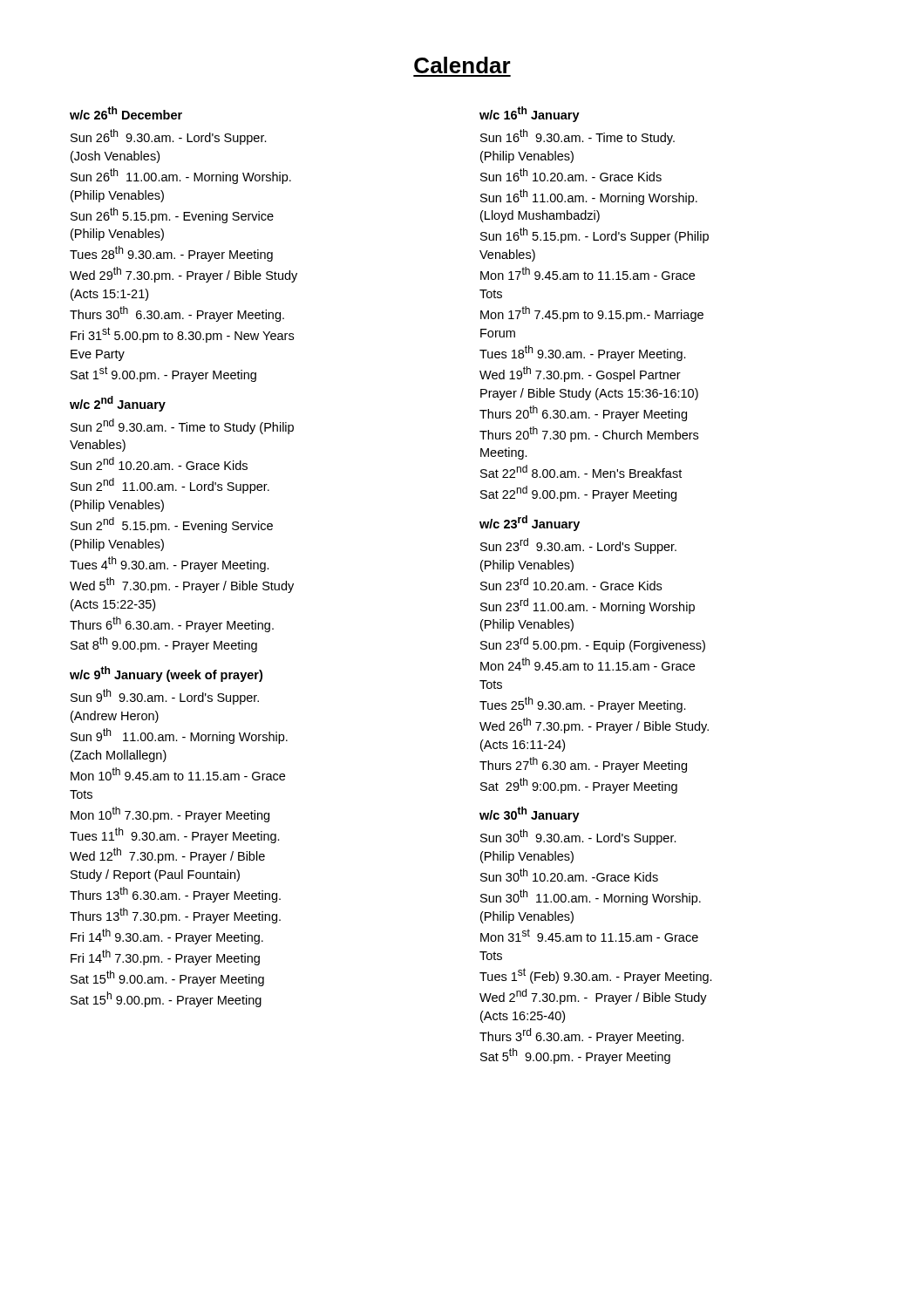Point to the element starting "w/c 2nd January"

click(x=118, y=402)
